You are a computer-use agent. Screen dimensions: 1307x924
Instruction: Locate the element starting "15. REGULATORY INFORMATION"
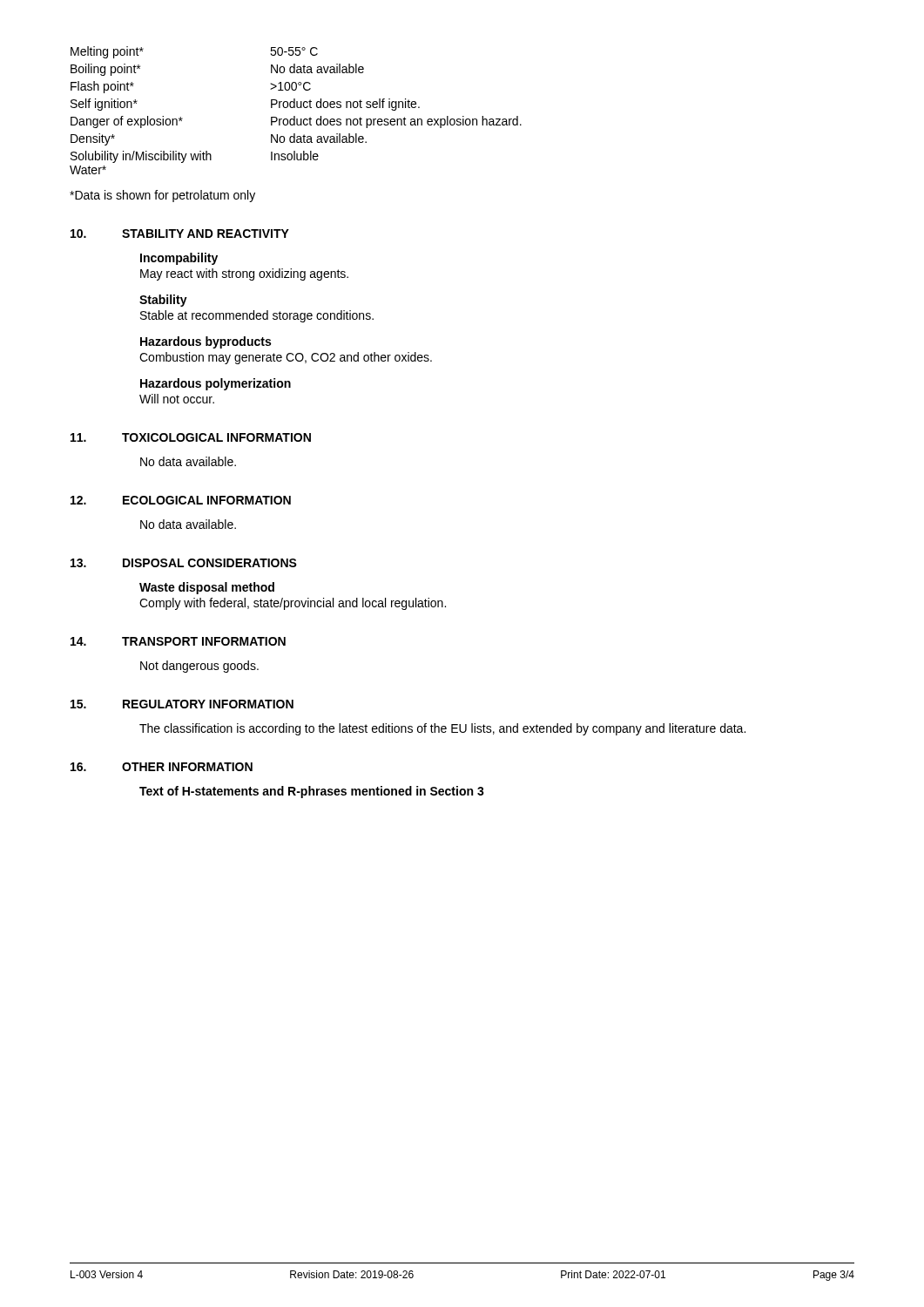click(x=182, y=704)
